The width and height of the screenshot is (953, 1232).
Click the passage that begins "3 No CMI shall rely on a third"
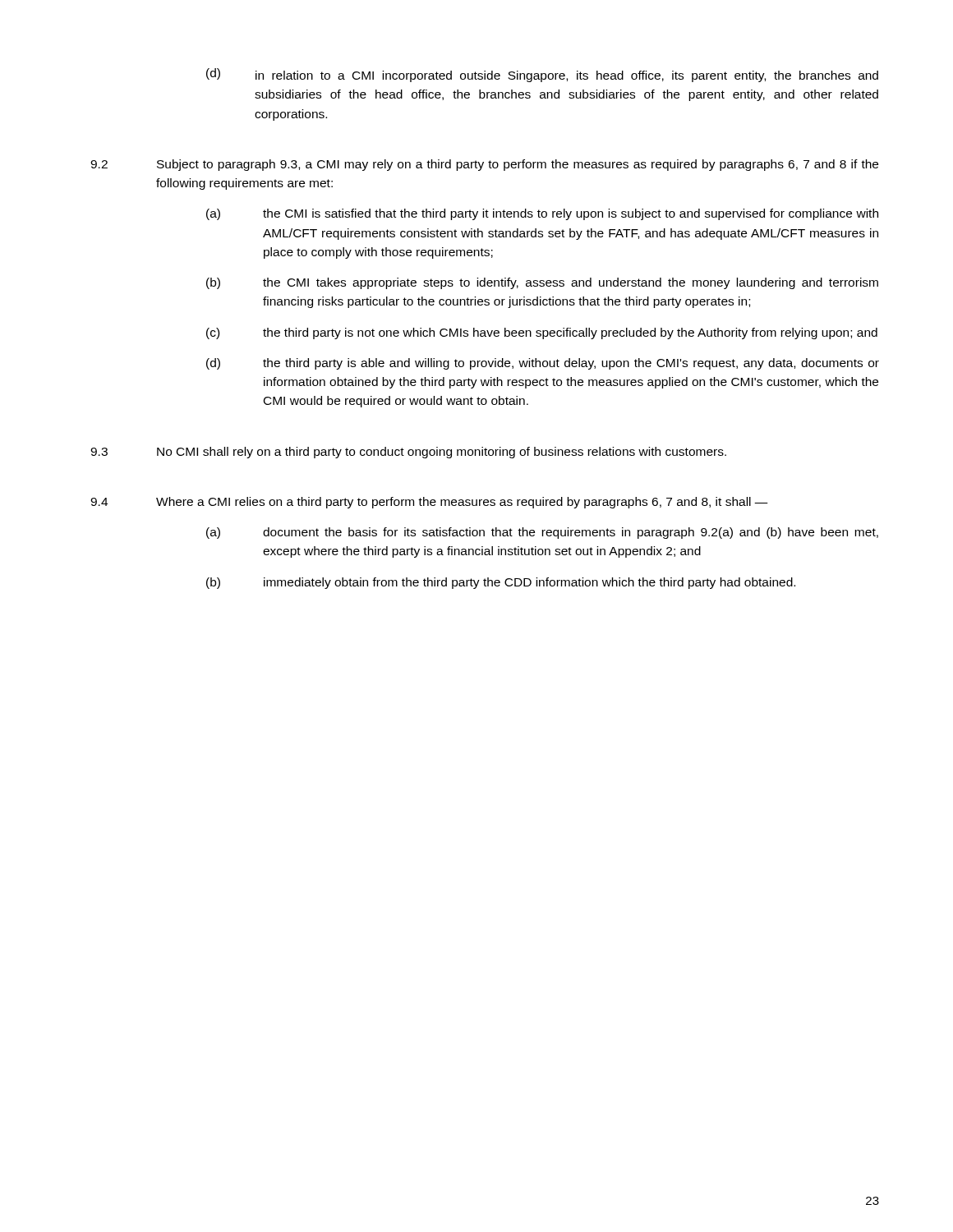485,451
